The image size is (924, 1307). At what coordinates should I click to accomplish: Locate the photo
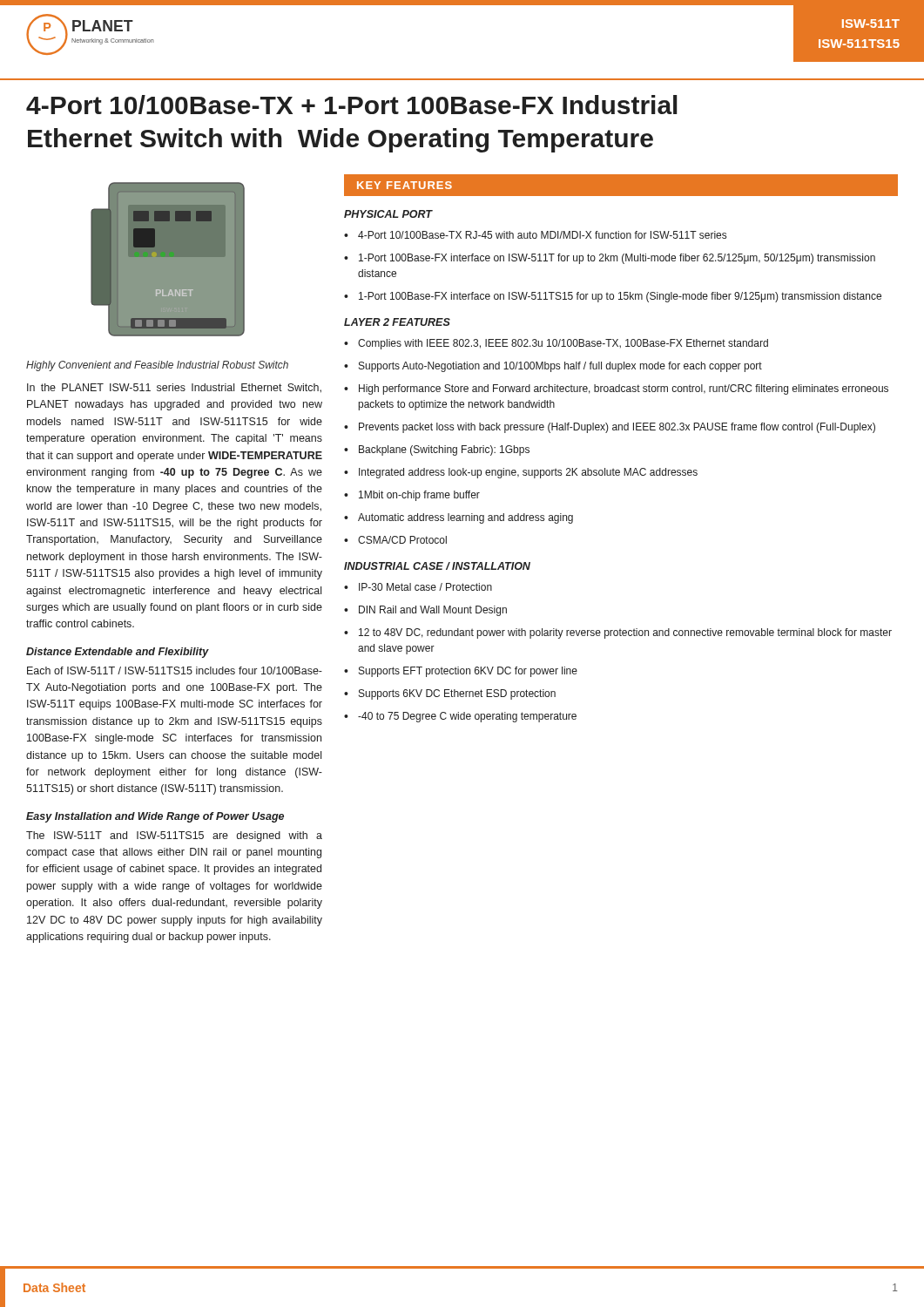pos(174,260)
